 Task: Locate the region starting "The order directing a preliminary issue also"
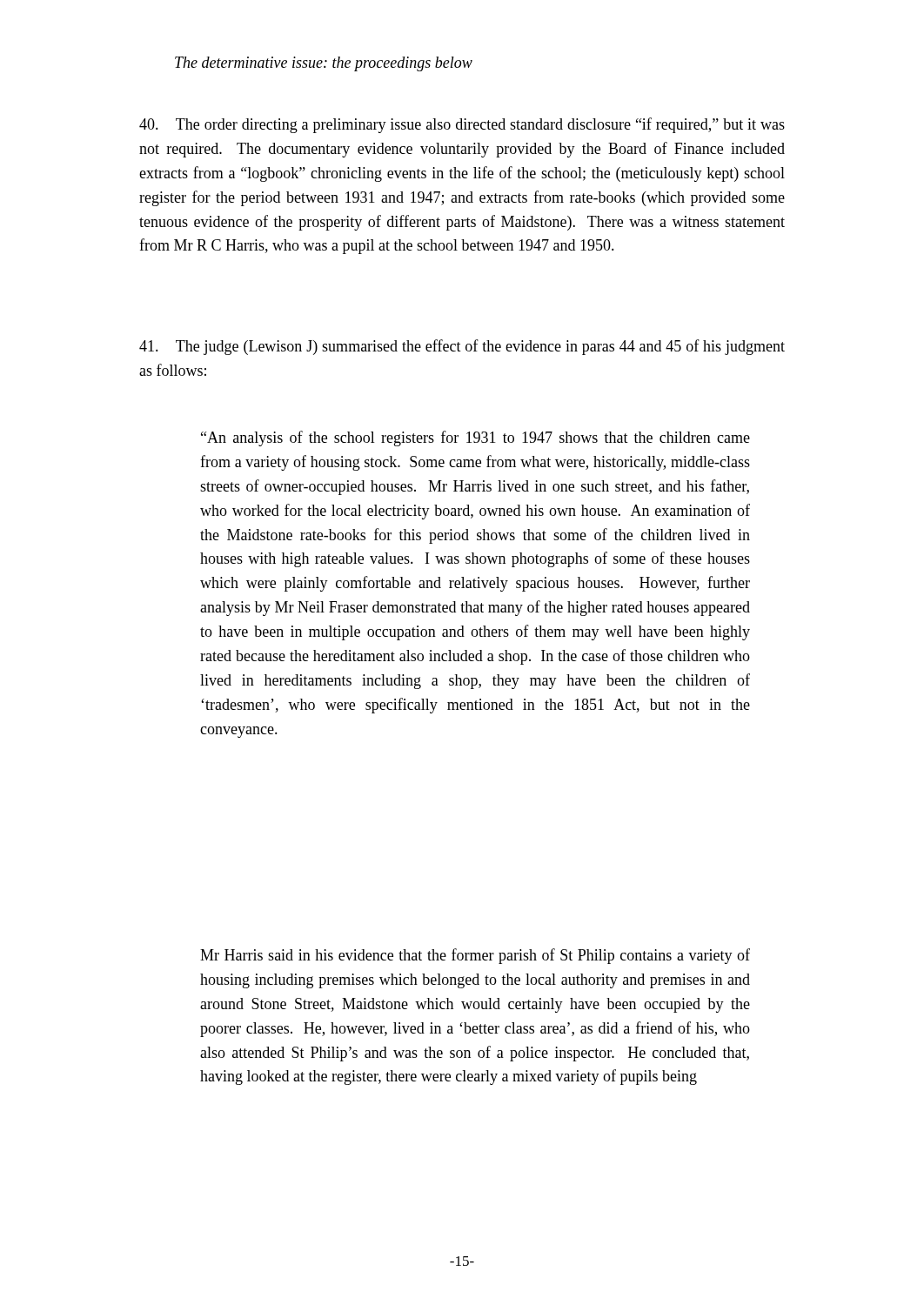click(462, 185)
